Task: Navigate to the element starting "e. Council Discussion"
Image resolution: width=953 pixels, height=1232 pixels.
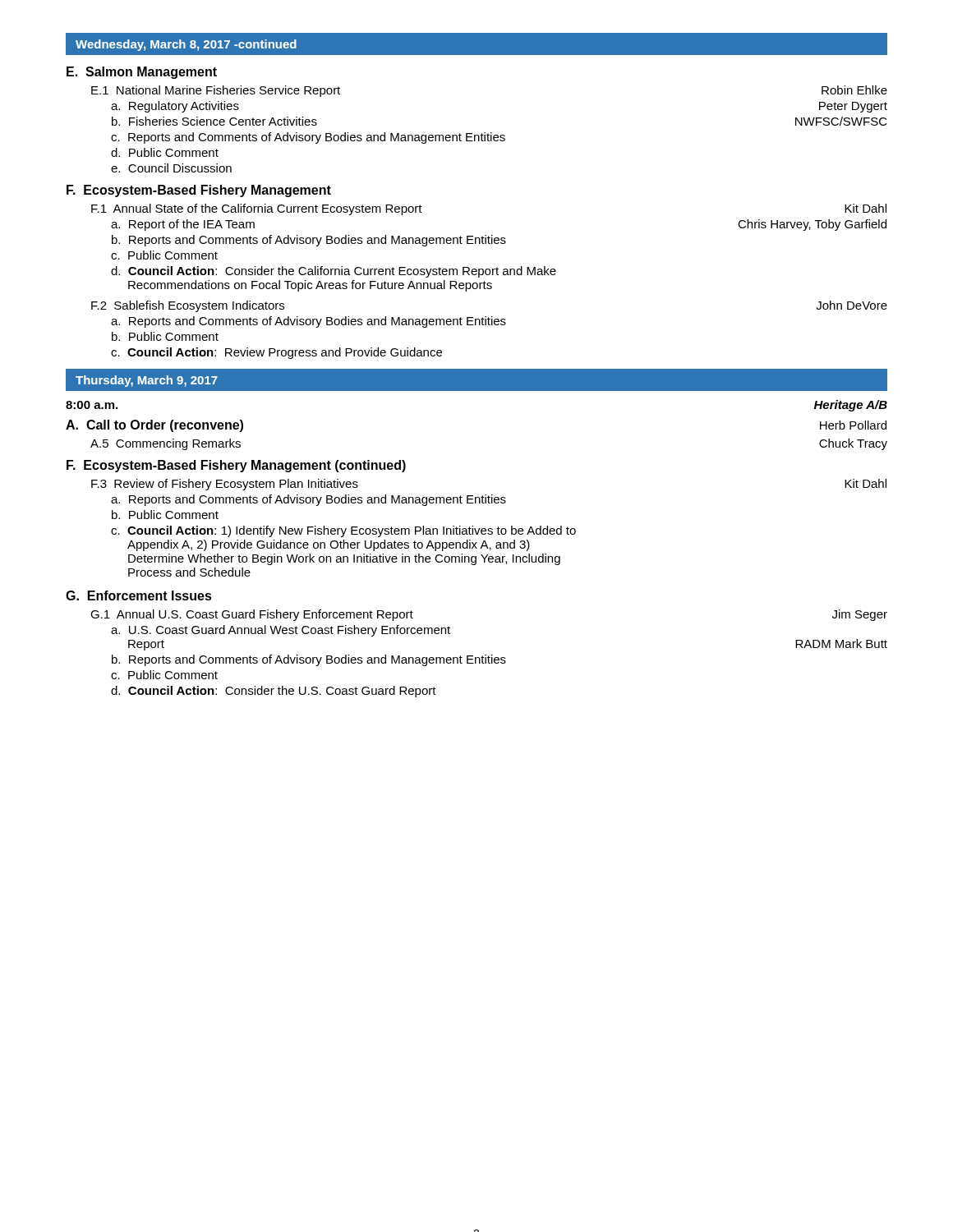Action: point(172,168)
